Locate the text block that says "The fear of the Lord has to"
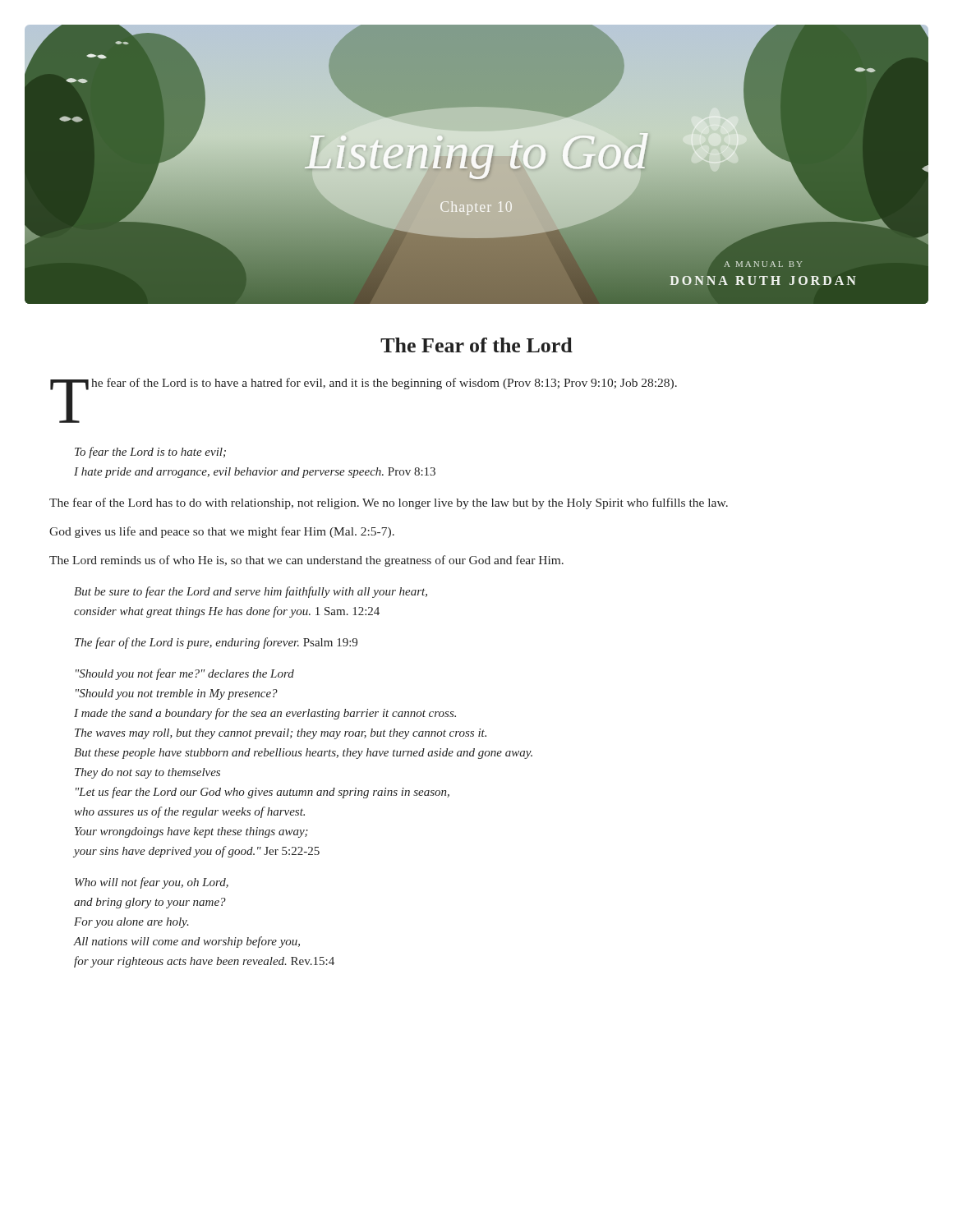Viewport: 953px width, 1232px height. point(389,502)
